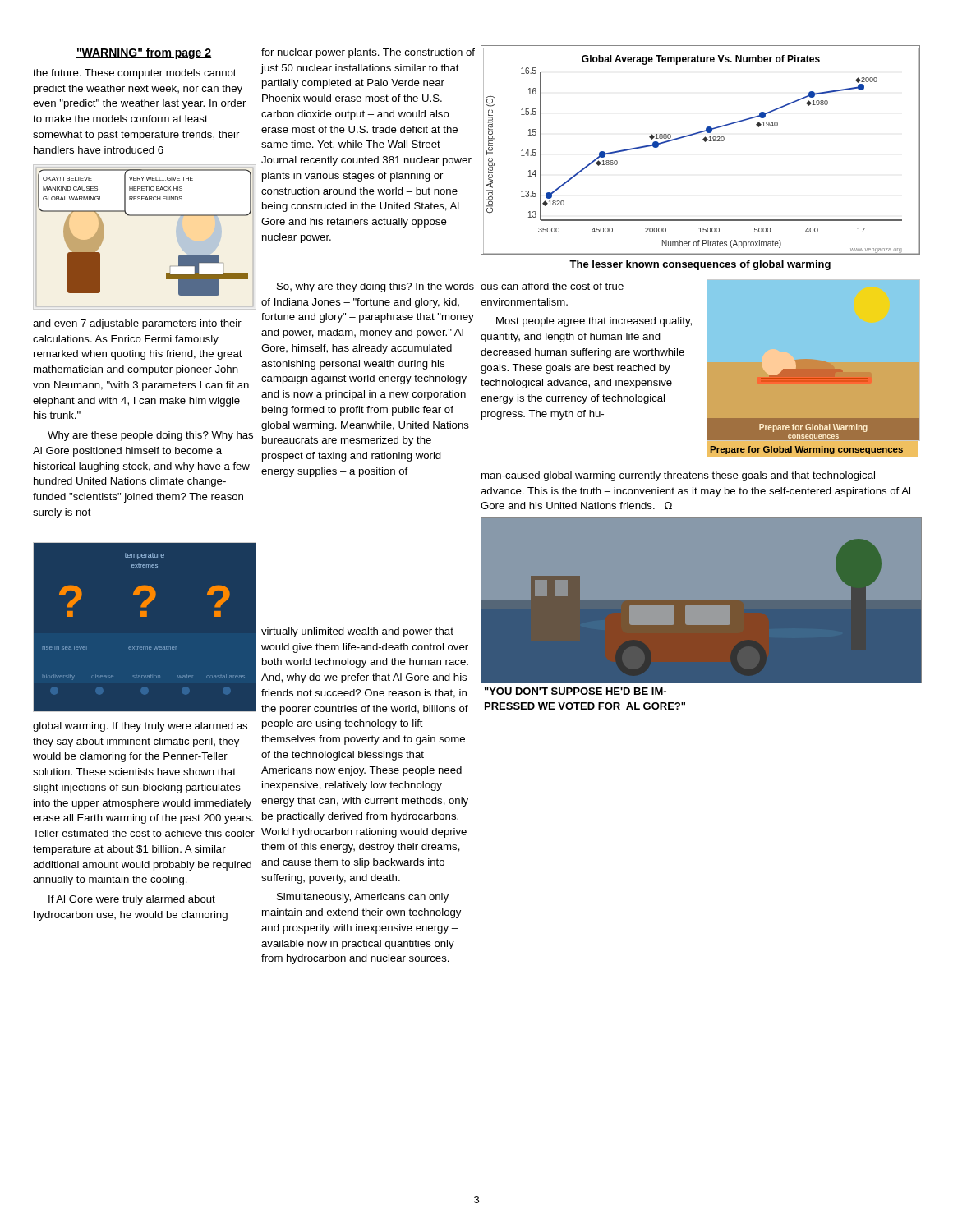The image size is (953, 1232).
Task: Find the block on this page that starts "and even 7"
Action: pyautogui.click(x=137, y=324)
